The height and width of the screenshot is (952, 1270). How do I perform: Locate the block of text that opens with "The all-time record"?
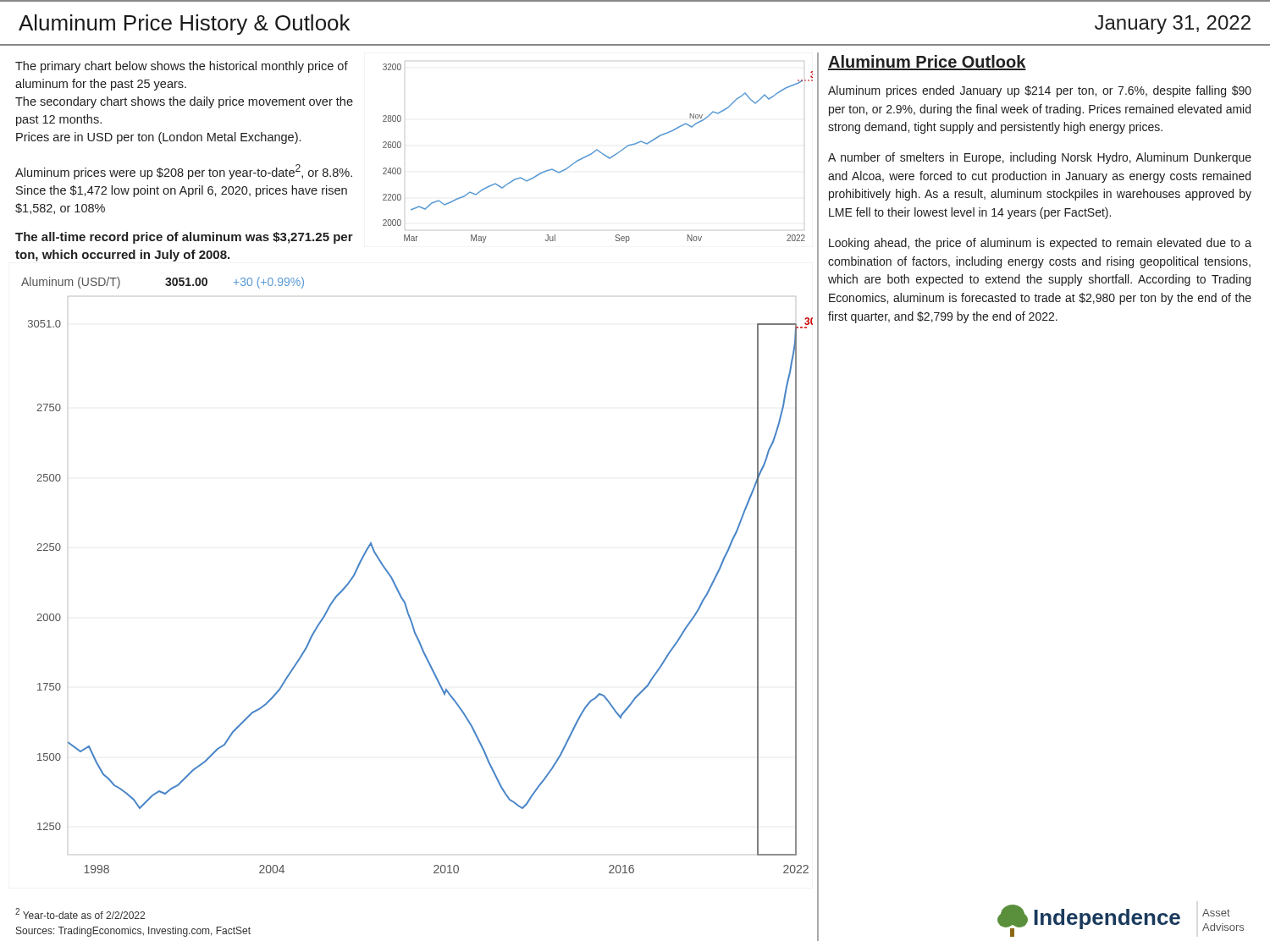tap(184, 245)
